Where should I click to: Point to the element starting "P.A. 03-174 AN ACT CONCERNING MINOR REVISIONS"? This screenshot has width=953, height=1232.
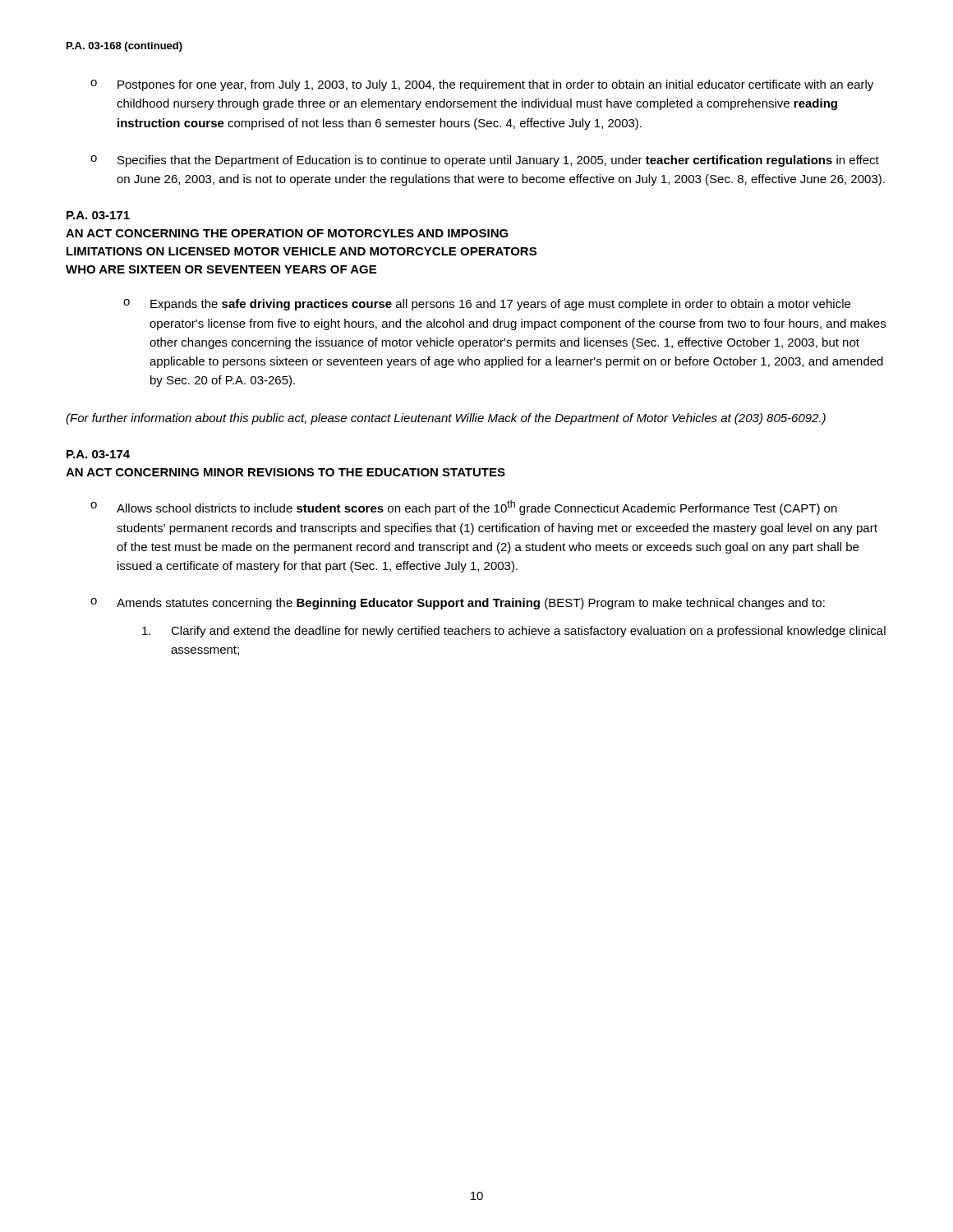[x=286, y=462]
